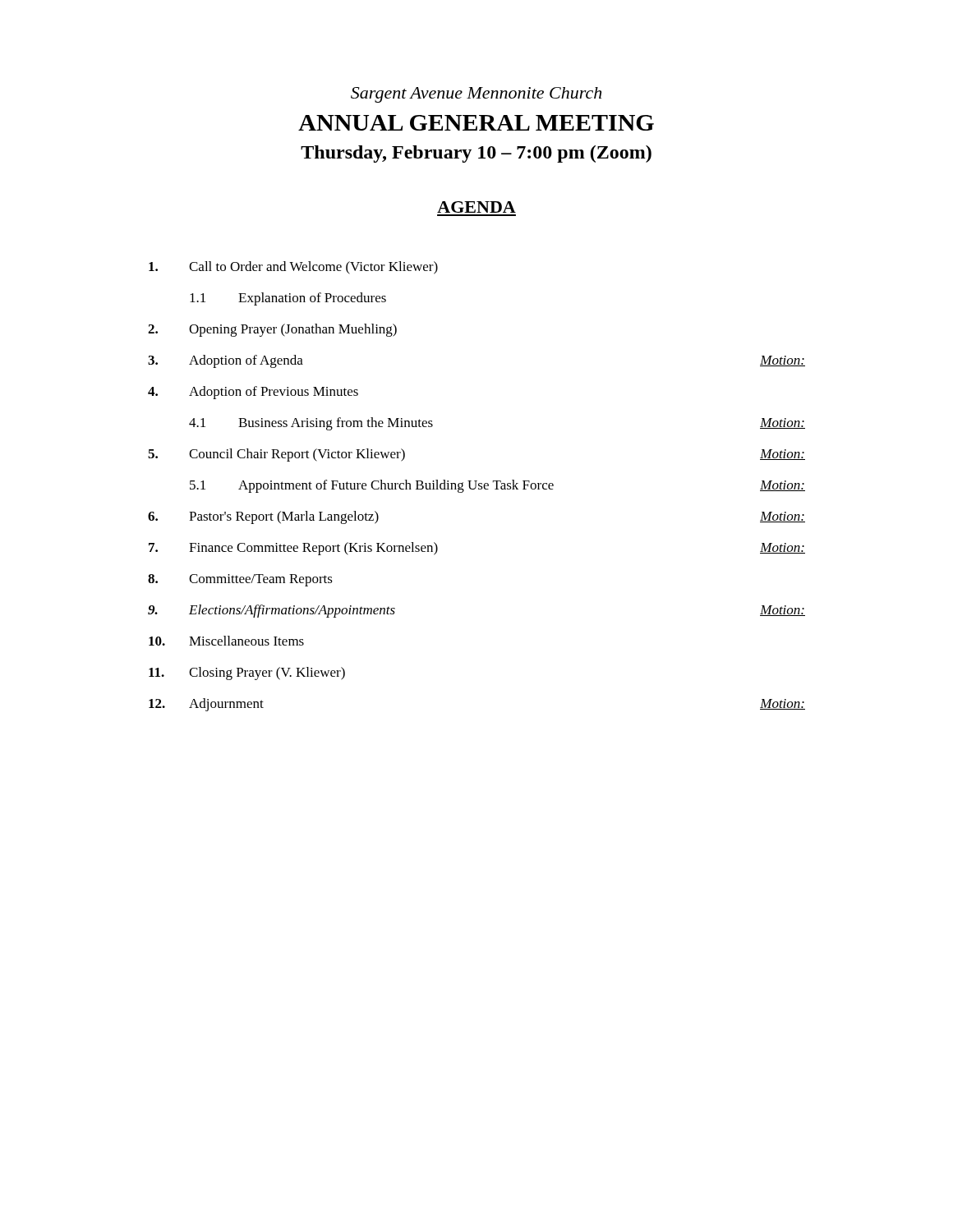Where is the passage that starts "11. Closing Prayer (V."?

247,673
